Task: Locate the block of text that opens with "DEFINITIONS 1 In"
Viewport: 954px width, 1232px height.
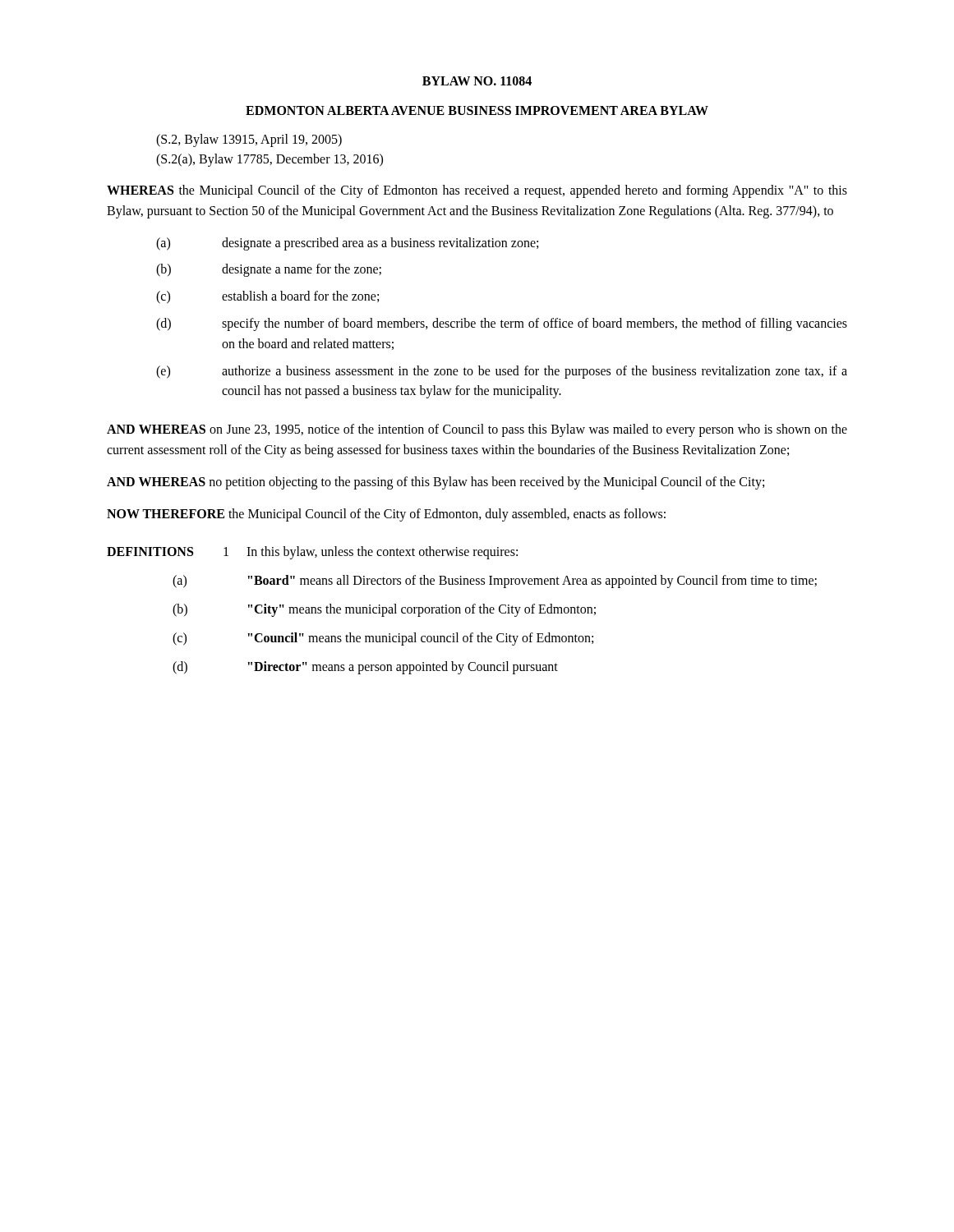Action: coord(477,553)
